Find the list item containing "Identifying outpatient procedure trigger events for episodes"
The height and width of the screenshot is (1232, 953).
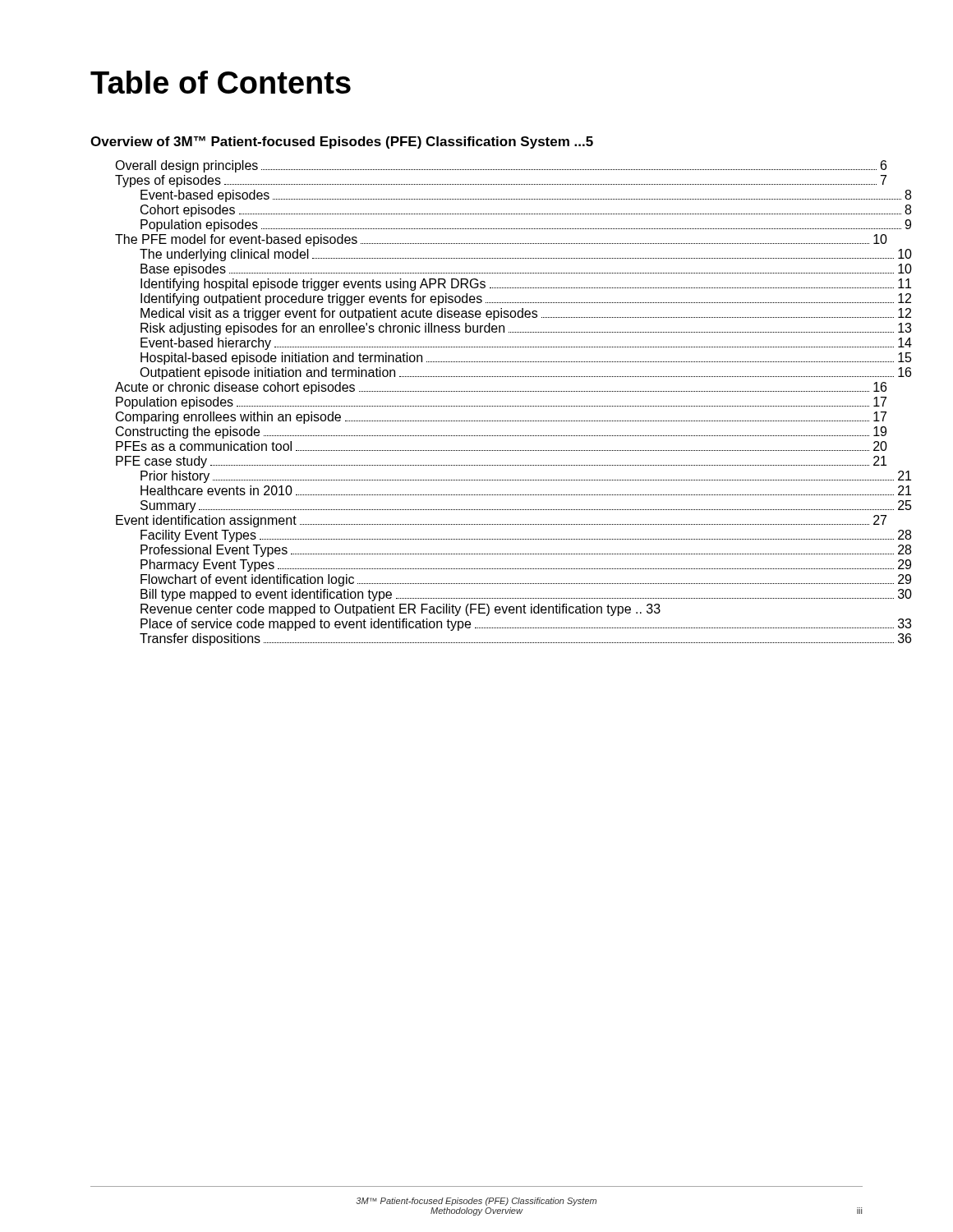click(526, 299)
